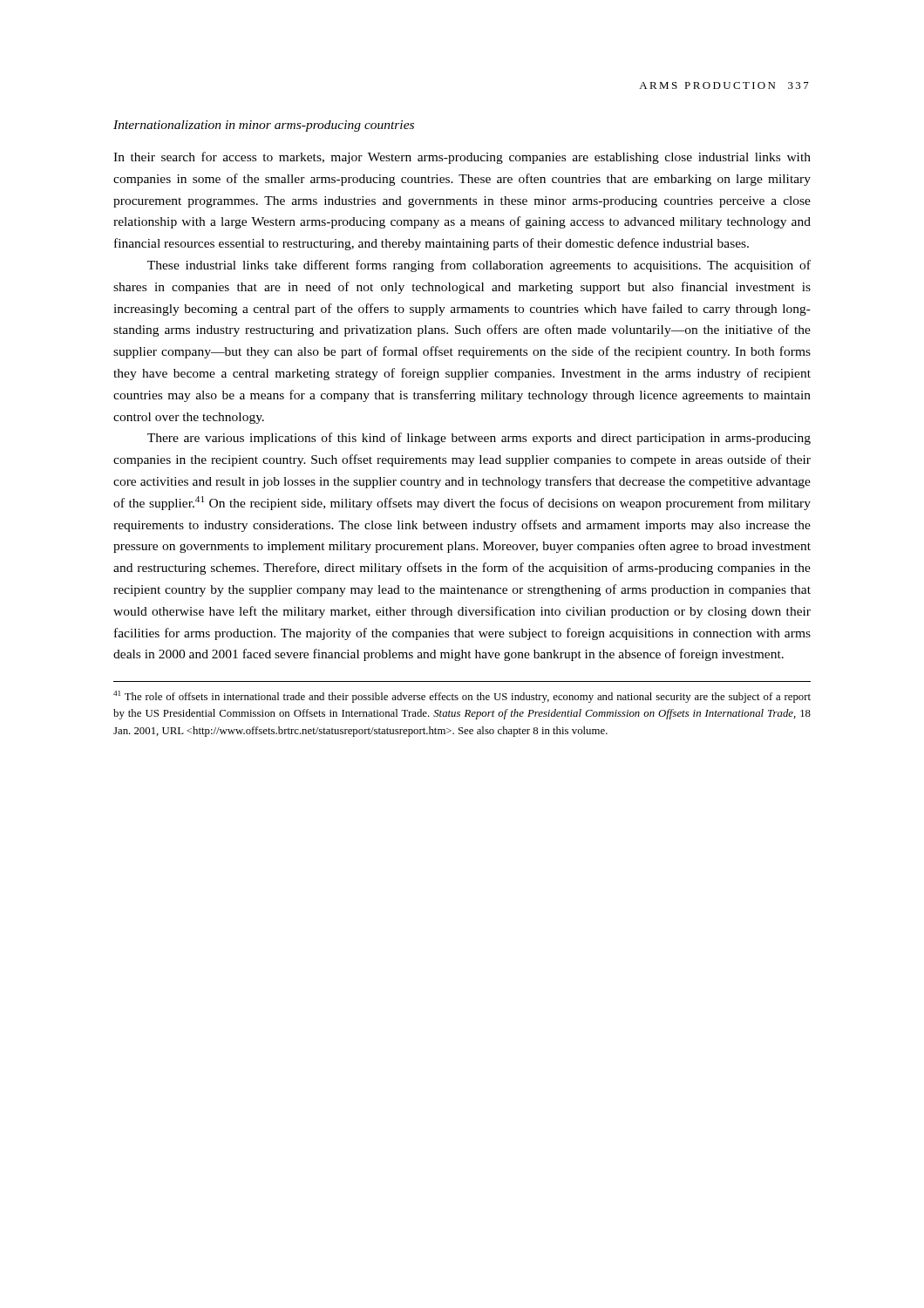Click on the region starting "In their search for access to markets, major"
This screenshot has height=1308, width=924.
[x=462, y=406]
